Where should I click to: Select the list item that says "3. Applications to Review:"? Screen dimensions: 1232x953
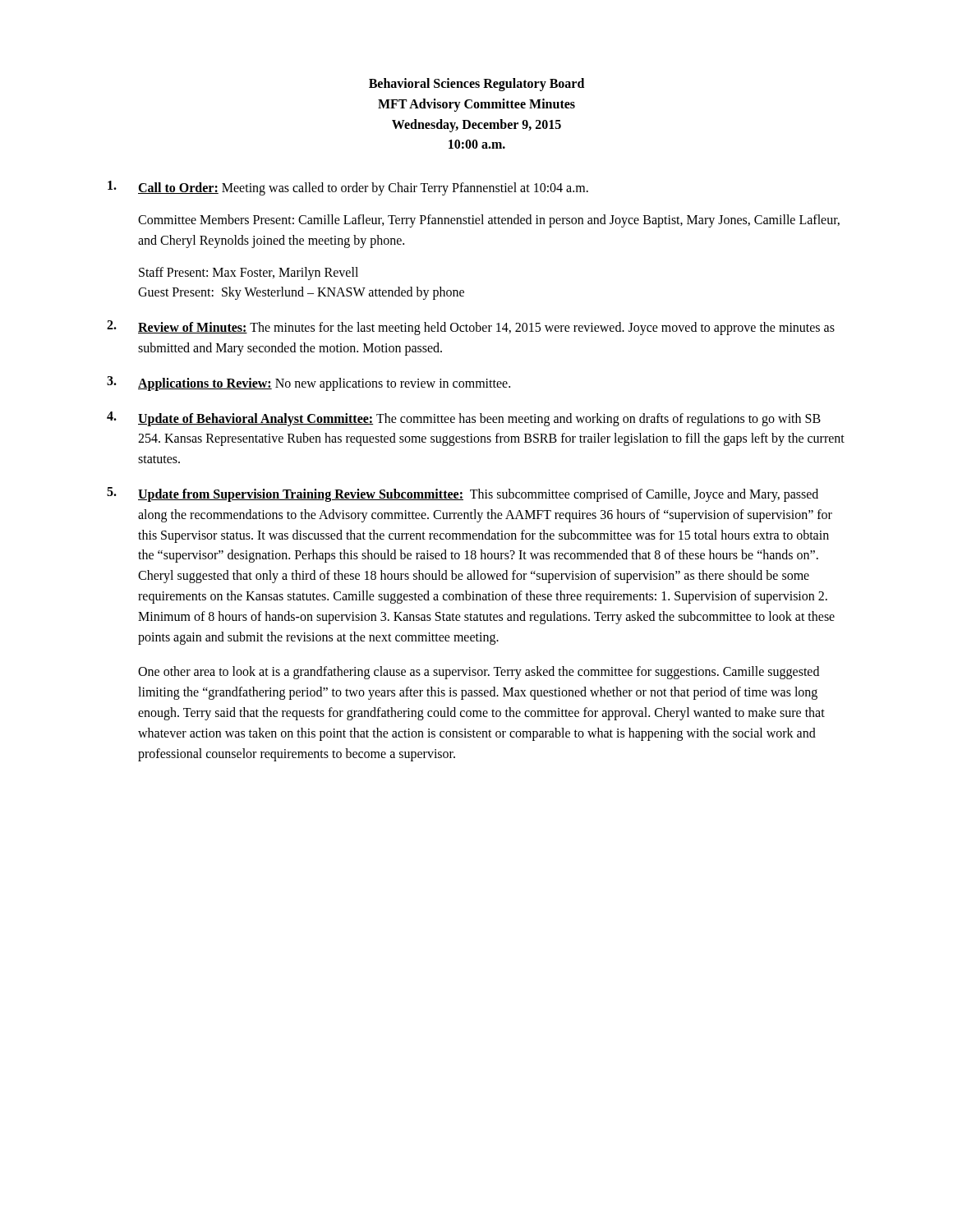pos(476,384)
